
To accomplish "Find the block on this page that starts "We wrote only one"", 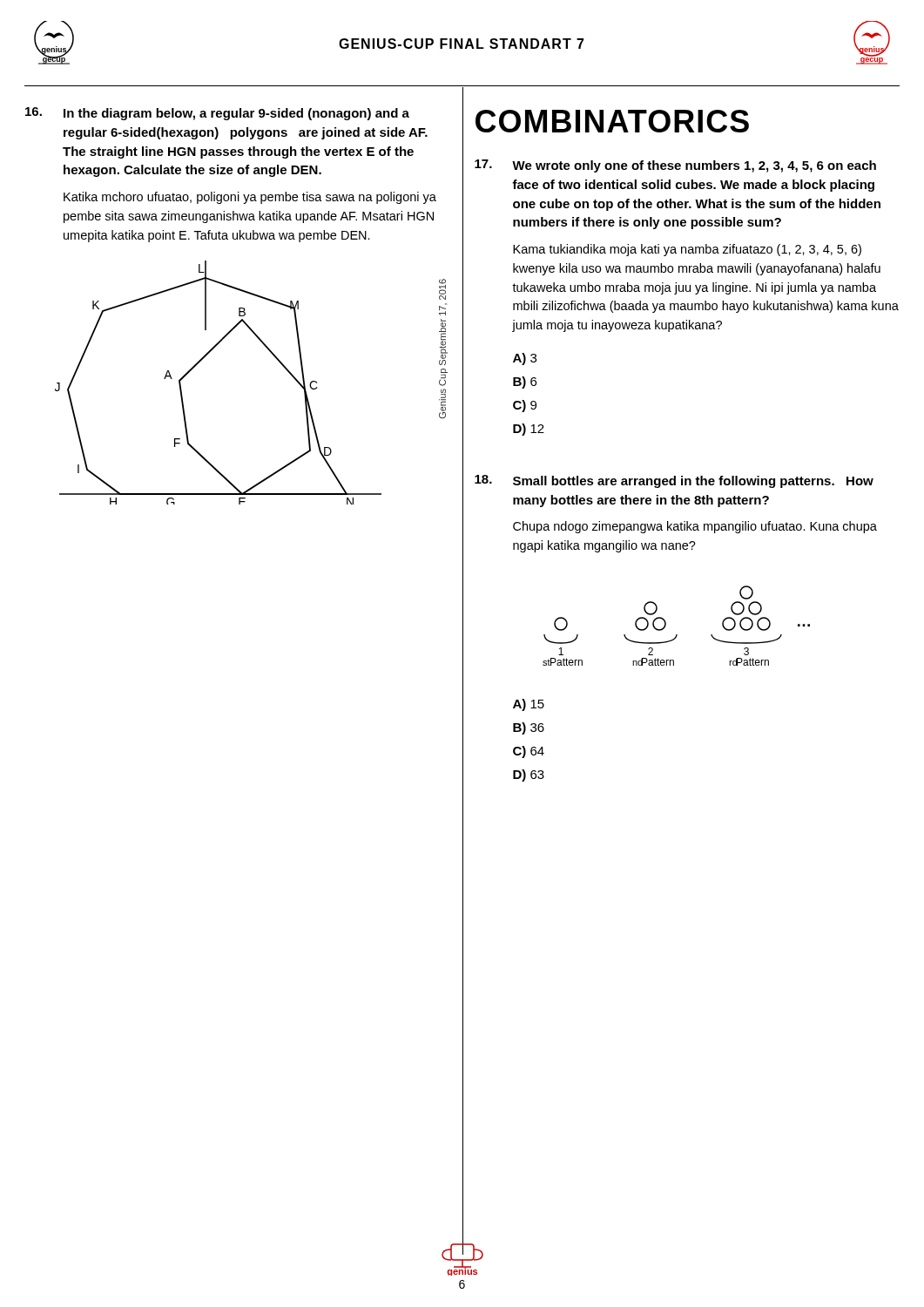I will click(688, 194).
